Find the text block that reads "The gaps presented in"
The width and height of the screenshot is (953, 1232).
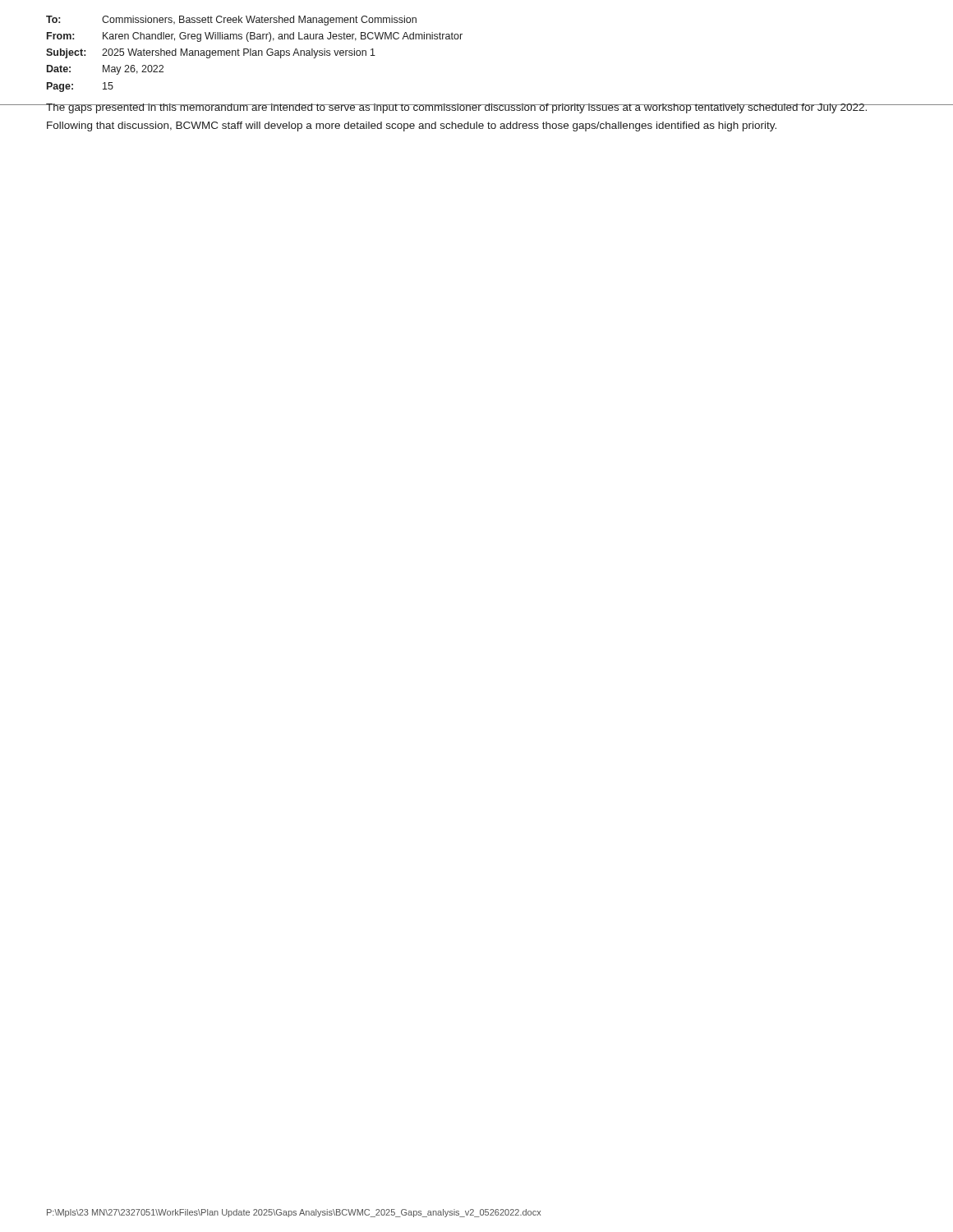click(x=457, y=116)
